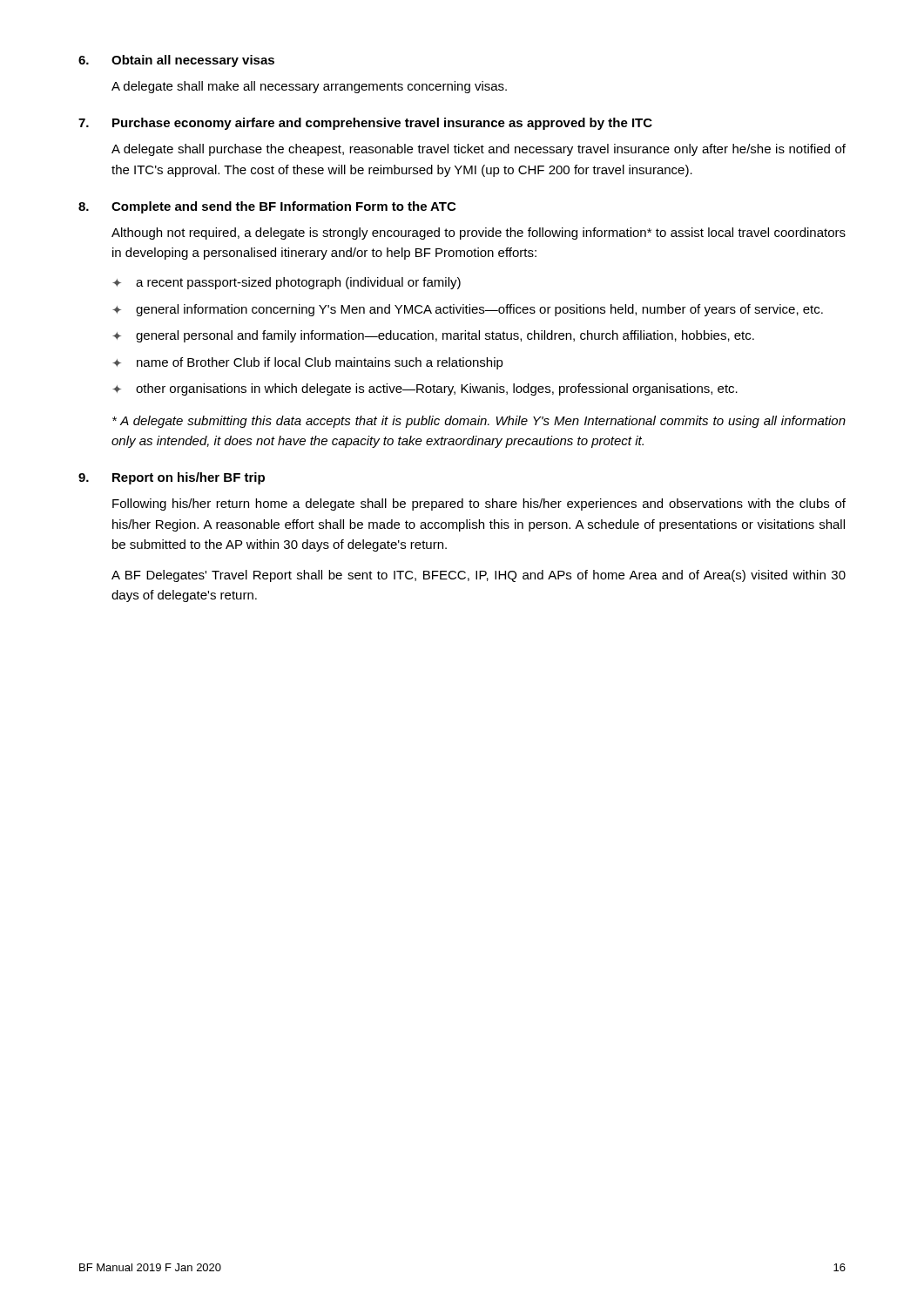The image size is (924, 1307).
Task: Find the block on this page that starts "✦ name of Brother Club"
Action: (479, 363)
